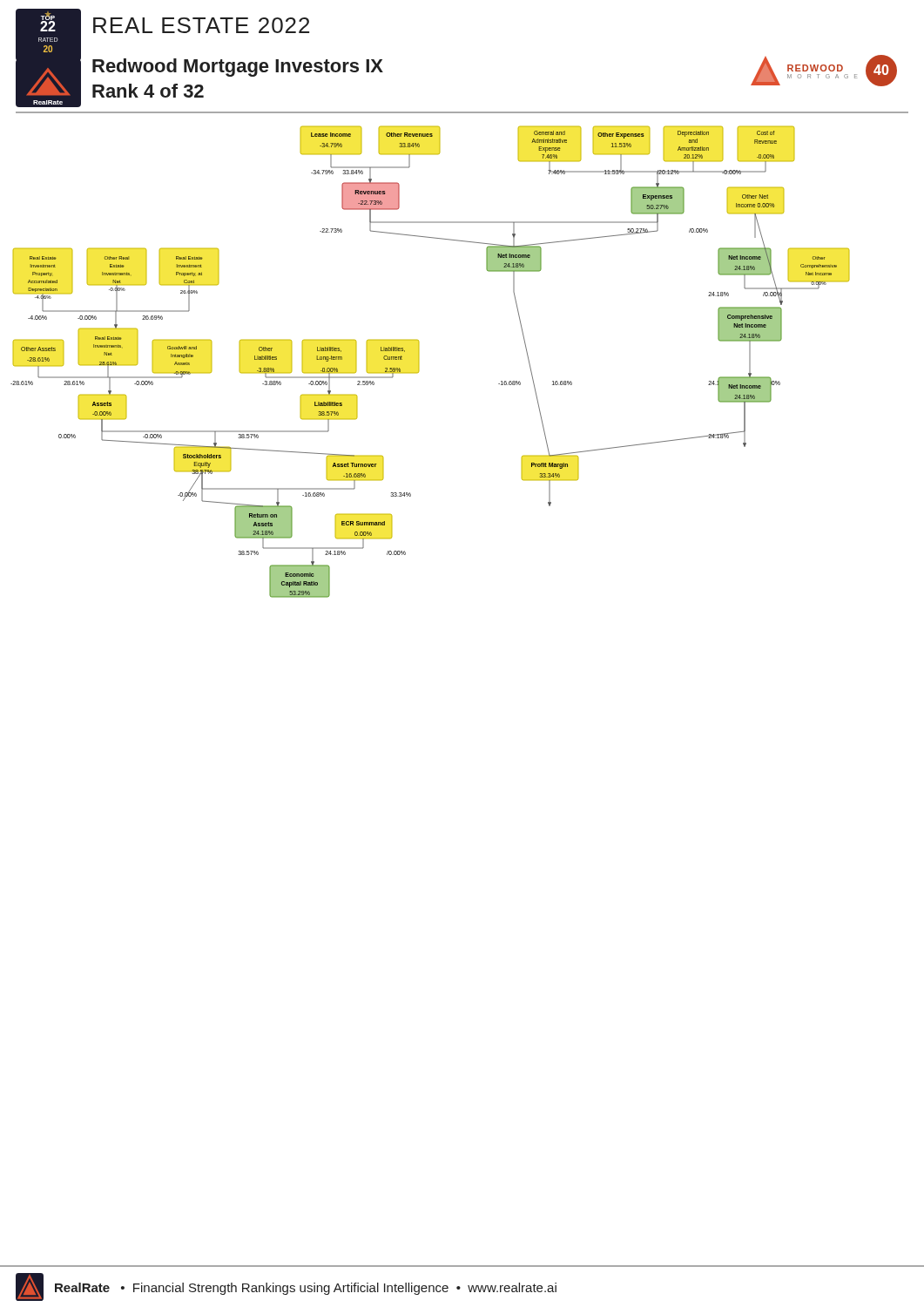
Task: Where is the title that starts "Redwood Mortgage Investors IX Rank 4"?
Action: coord(237,79)
